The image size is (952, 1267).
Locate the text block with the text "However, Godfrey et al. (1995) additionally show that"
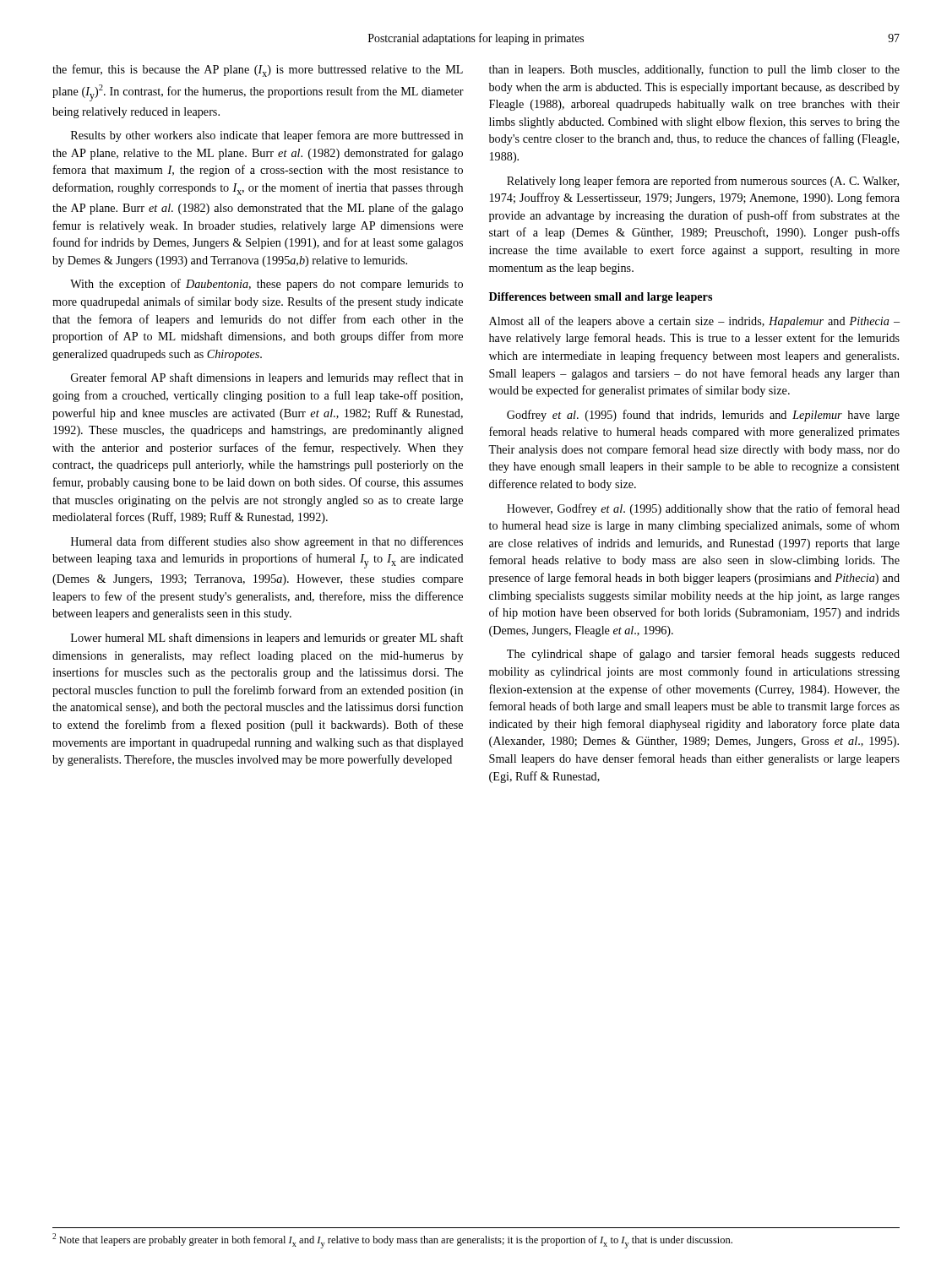click(694, 569)
